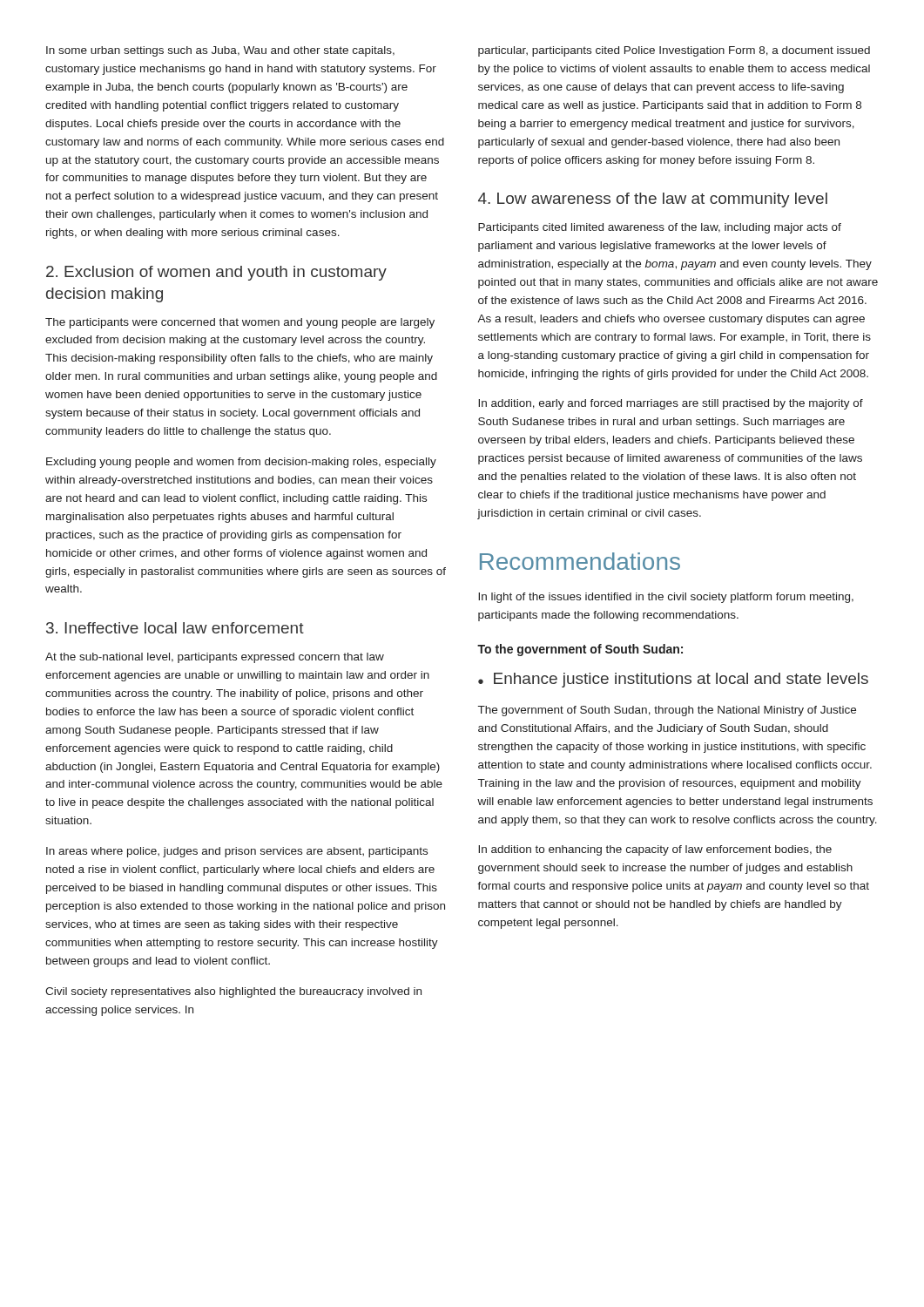Locate the text starting "• Enhance justice institutions at"
The image size is (924, 1307).
673,680
